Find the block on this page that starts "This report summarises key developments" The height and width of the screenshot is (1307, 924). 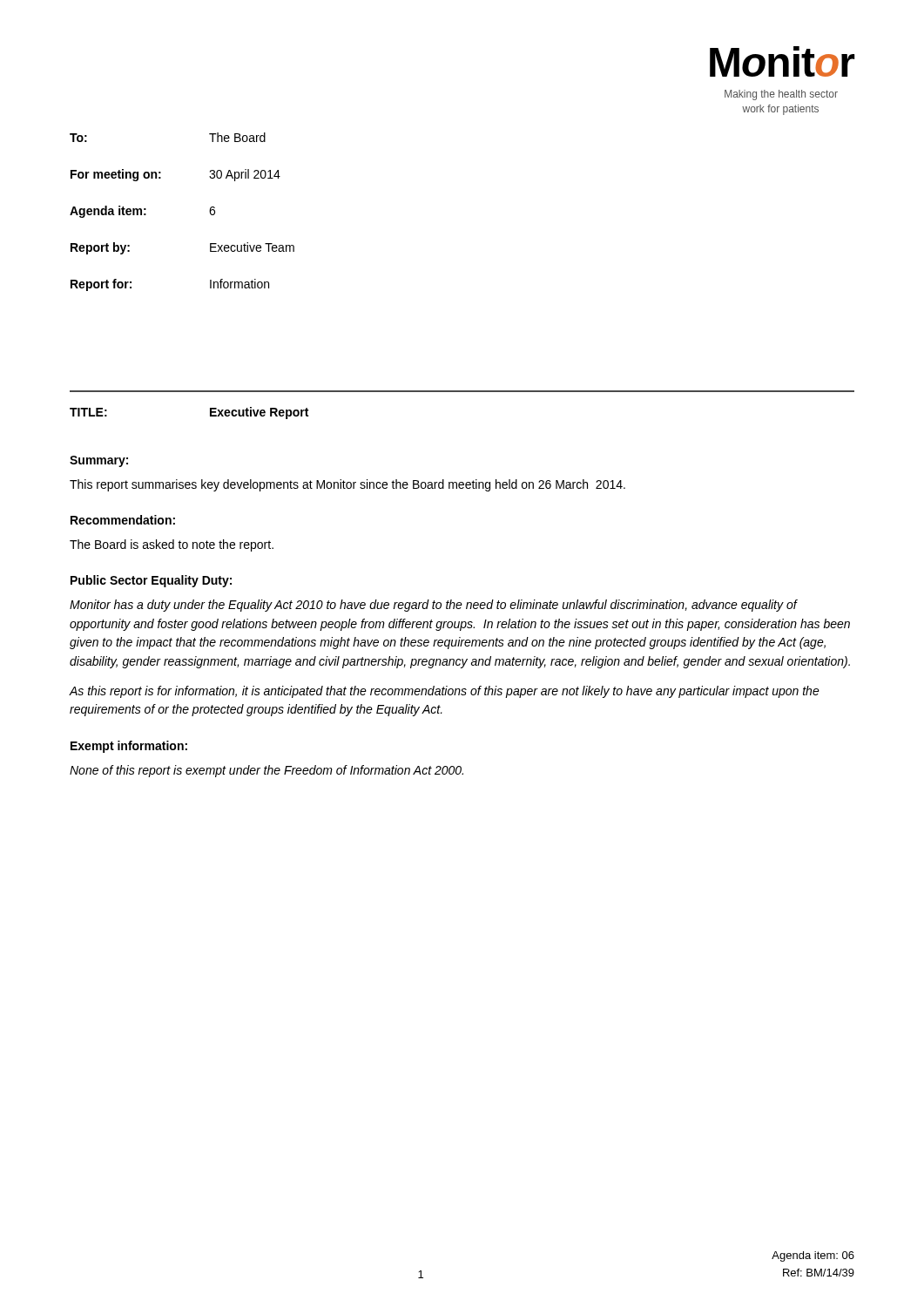coord(348,484)
